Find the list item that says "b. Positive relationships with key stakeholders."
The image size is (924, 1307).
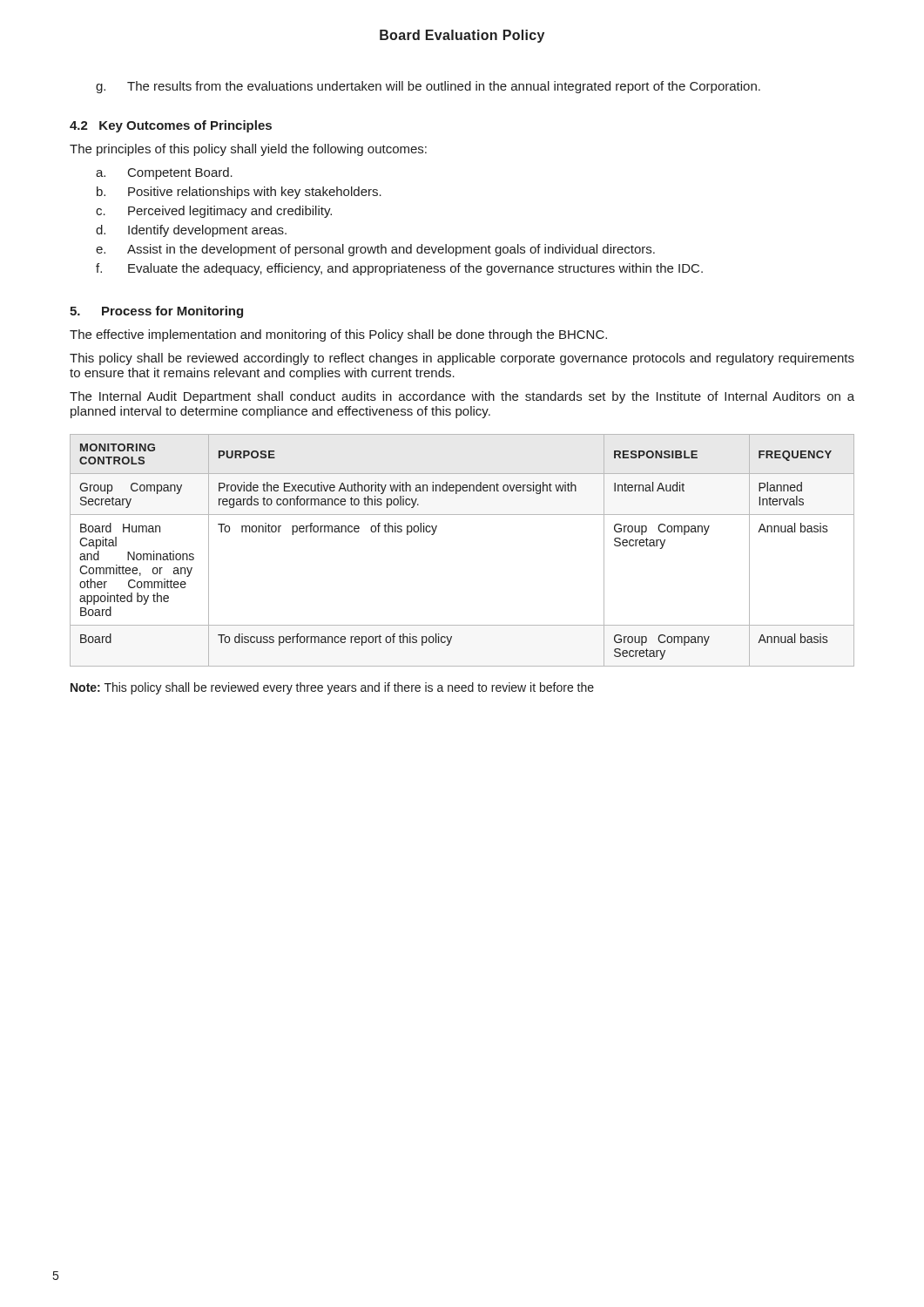pyautogui.click(x=239, y=191)
